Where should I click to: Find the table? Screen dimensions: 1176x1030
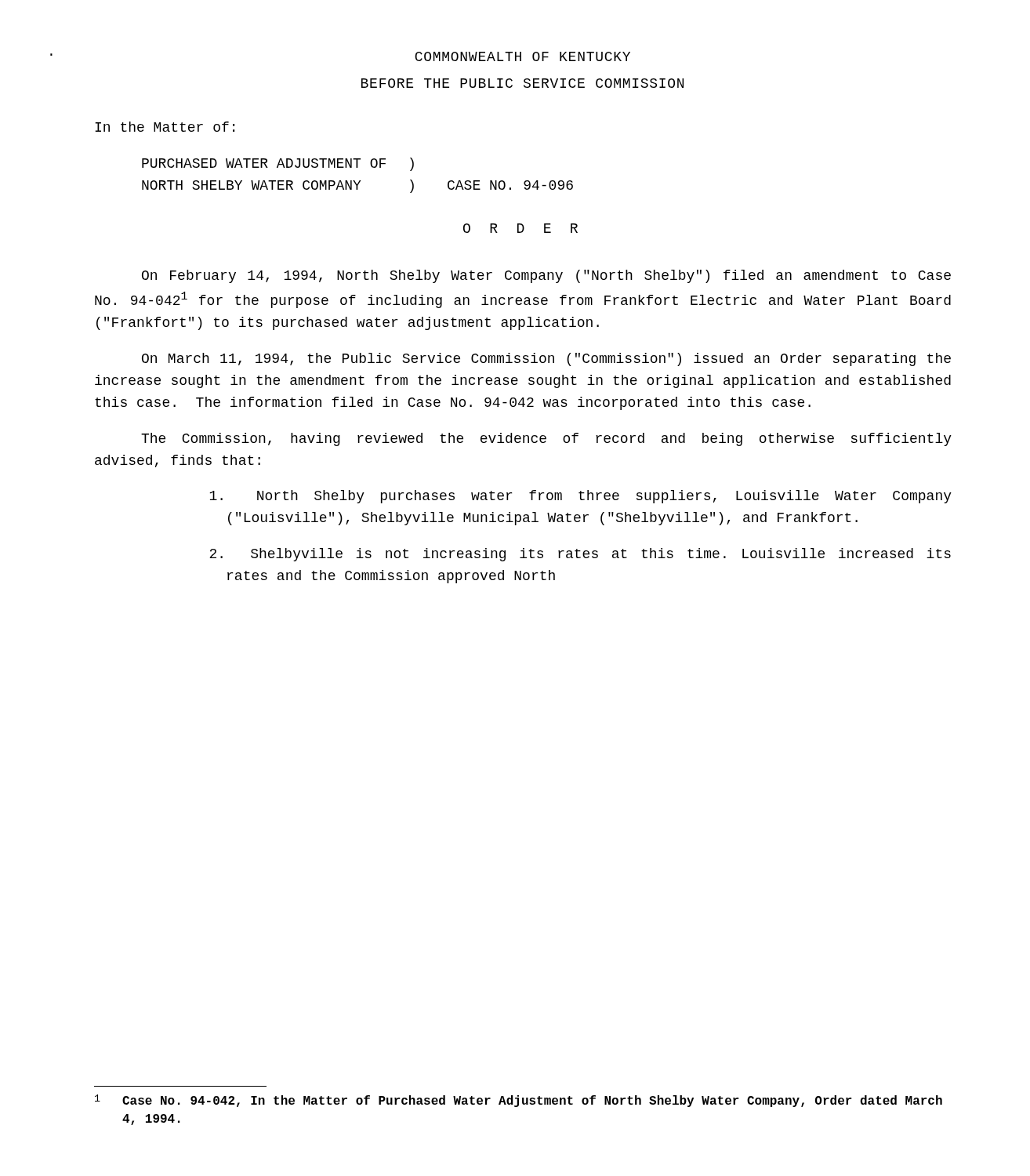tap(546, 175)
